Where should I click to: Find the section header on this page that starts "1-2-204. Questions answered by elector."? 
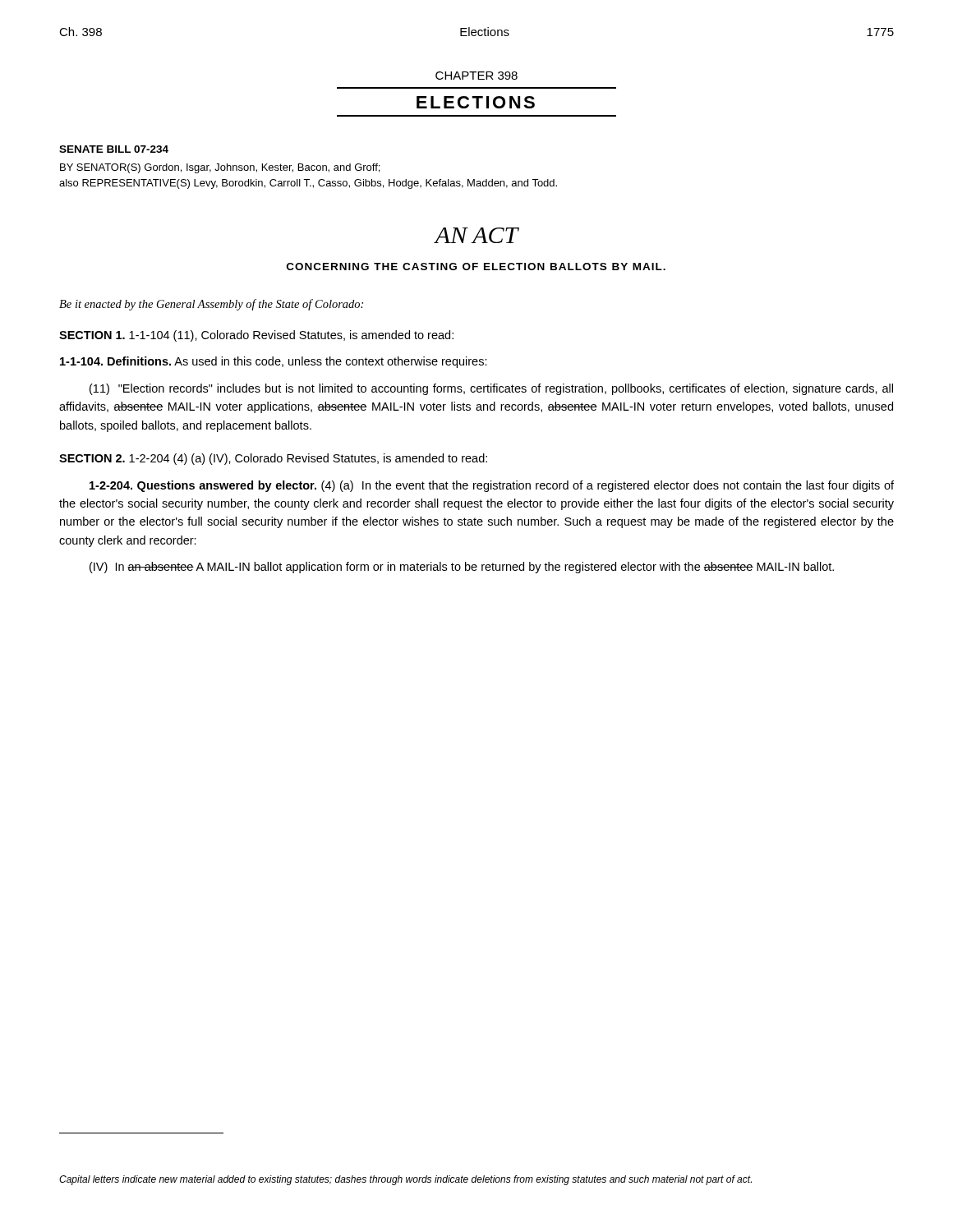[x=476, y=513]
